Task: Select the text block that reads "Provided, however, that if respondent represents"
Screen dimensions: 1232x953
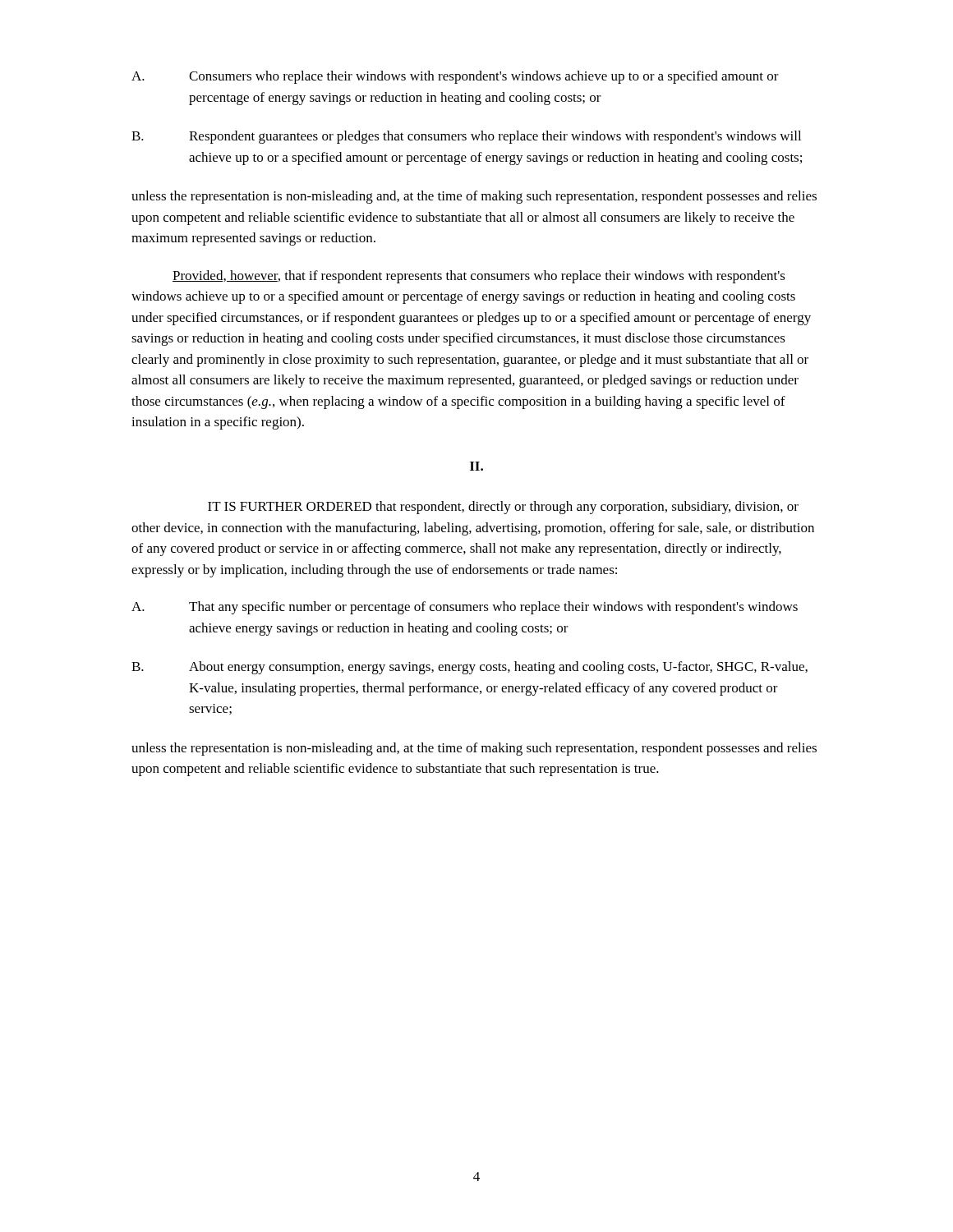Action: pyautogui.click(x=471, y=348)
